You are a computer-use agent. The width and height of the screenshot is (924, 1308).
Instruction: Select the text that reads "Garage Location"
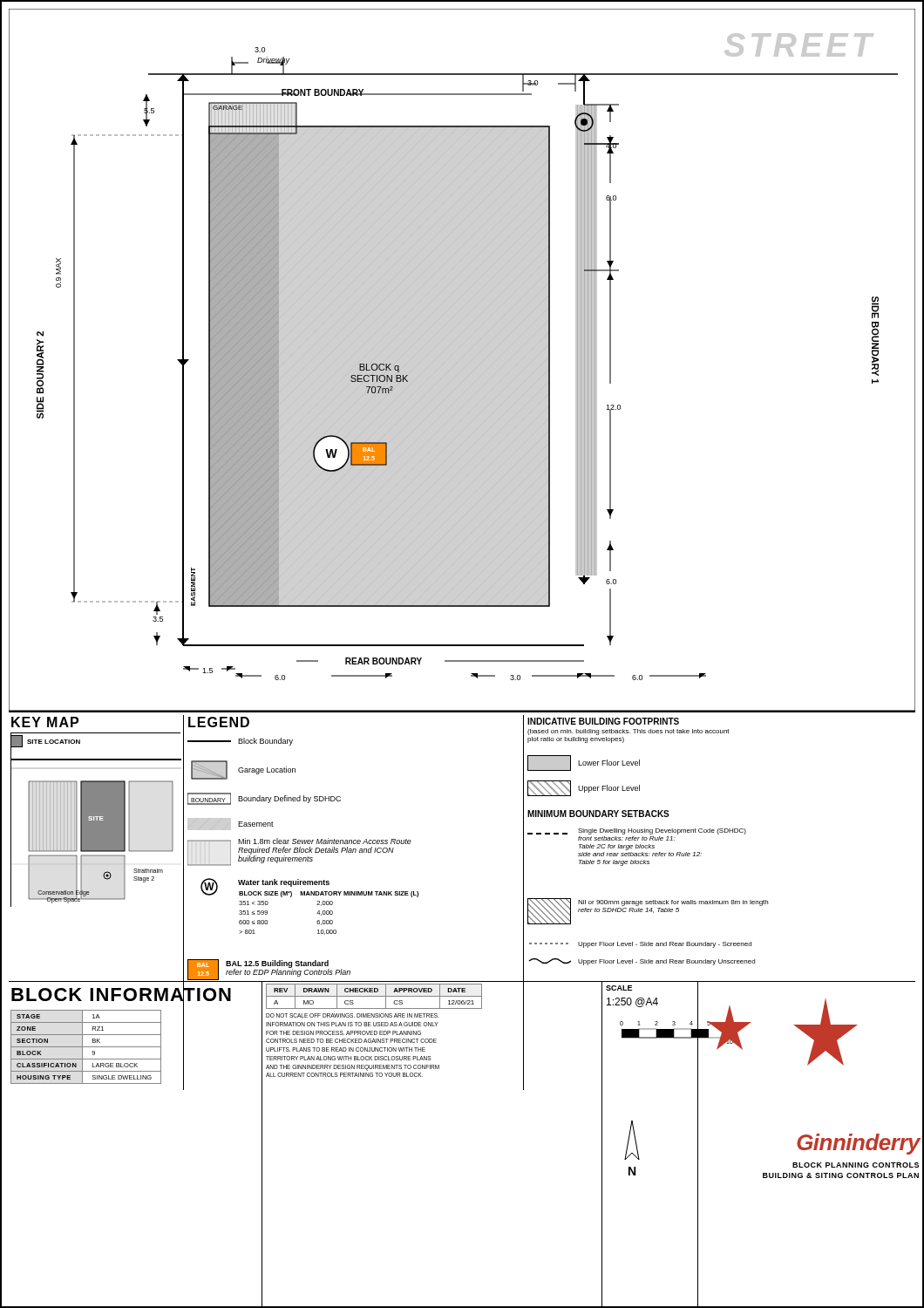click(242, 770)
